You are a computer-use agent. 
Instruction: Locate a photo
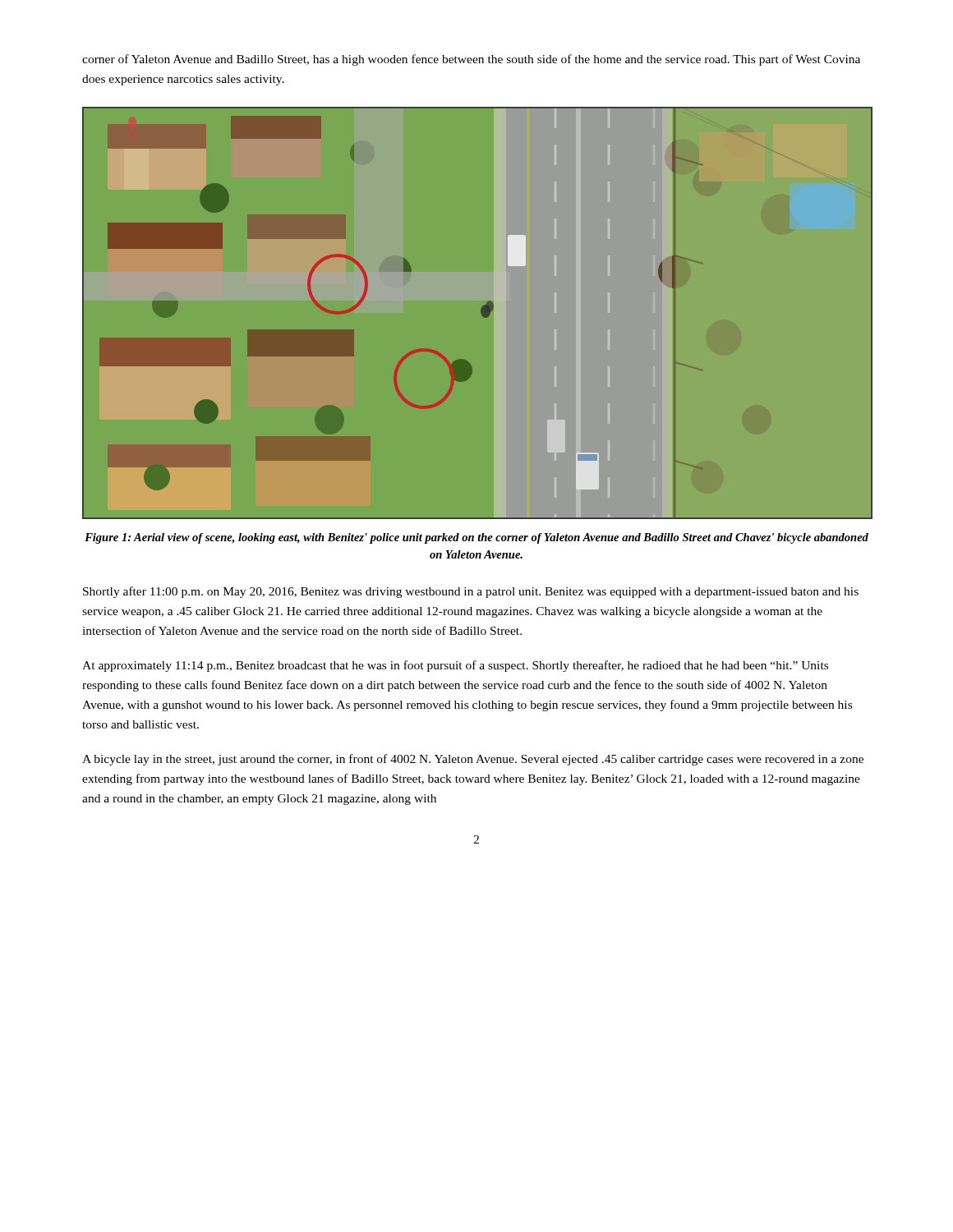click(x=476, y=315)
